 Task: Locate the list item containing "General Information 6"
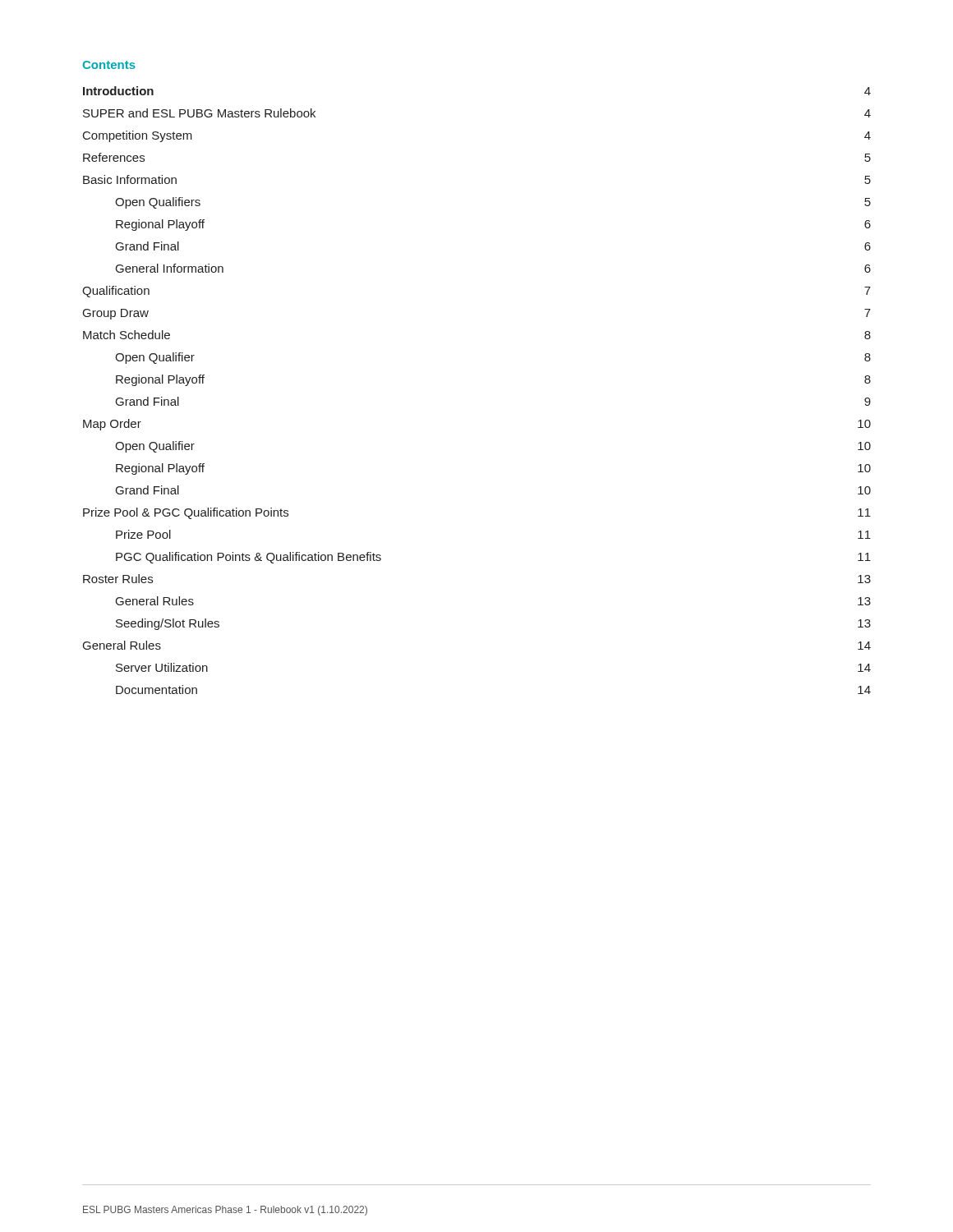coord(168,267)
